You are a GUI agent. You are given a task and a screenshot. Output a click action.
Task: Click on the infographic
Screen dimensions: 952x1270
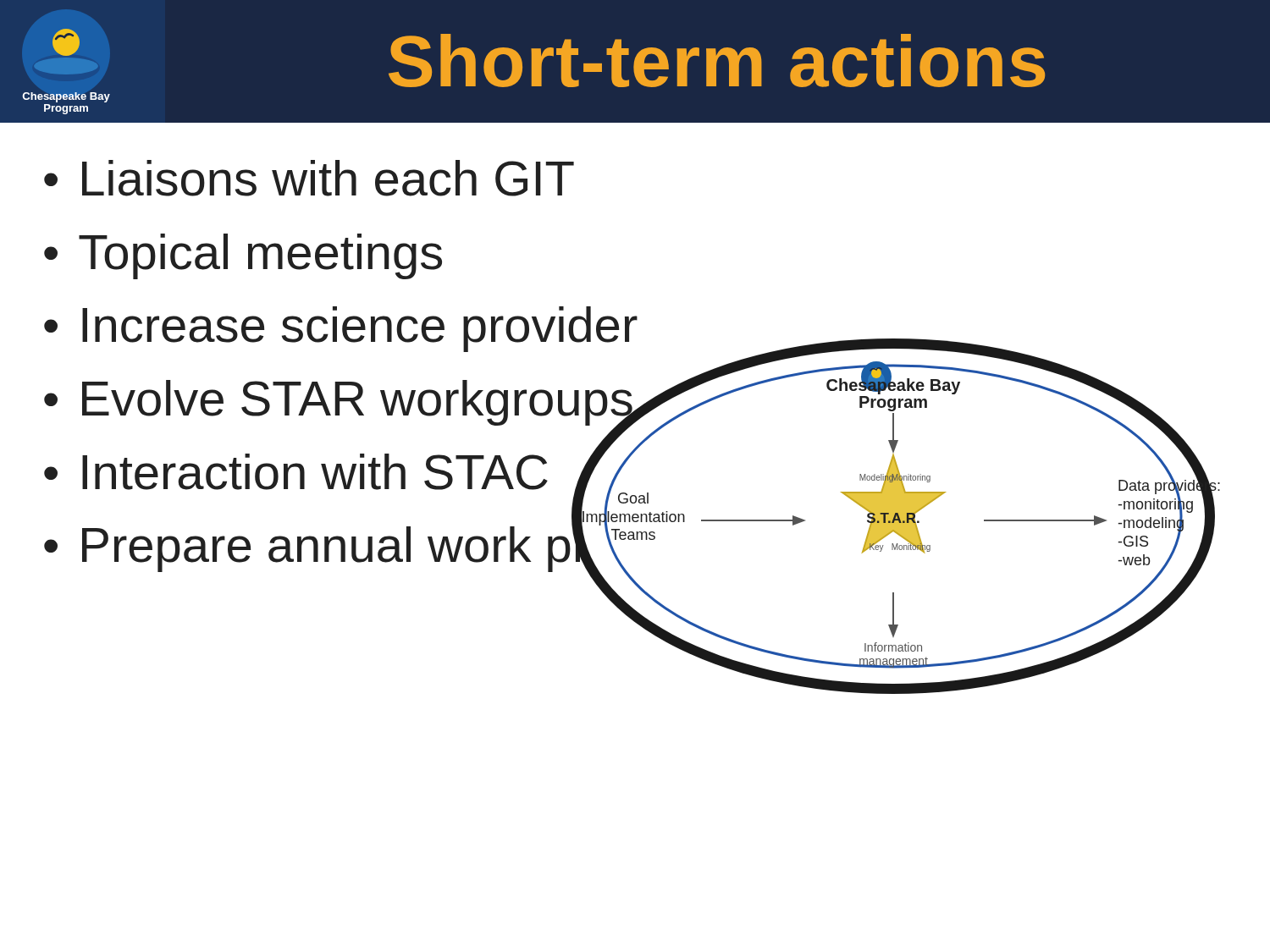tap(893, 482)
